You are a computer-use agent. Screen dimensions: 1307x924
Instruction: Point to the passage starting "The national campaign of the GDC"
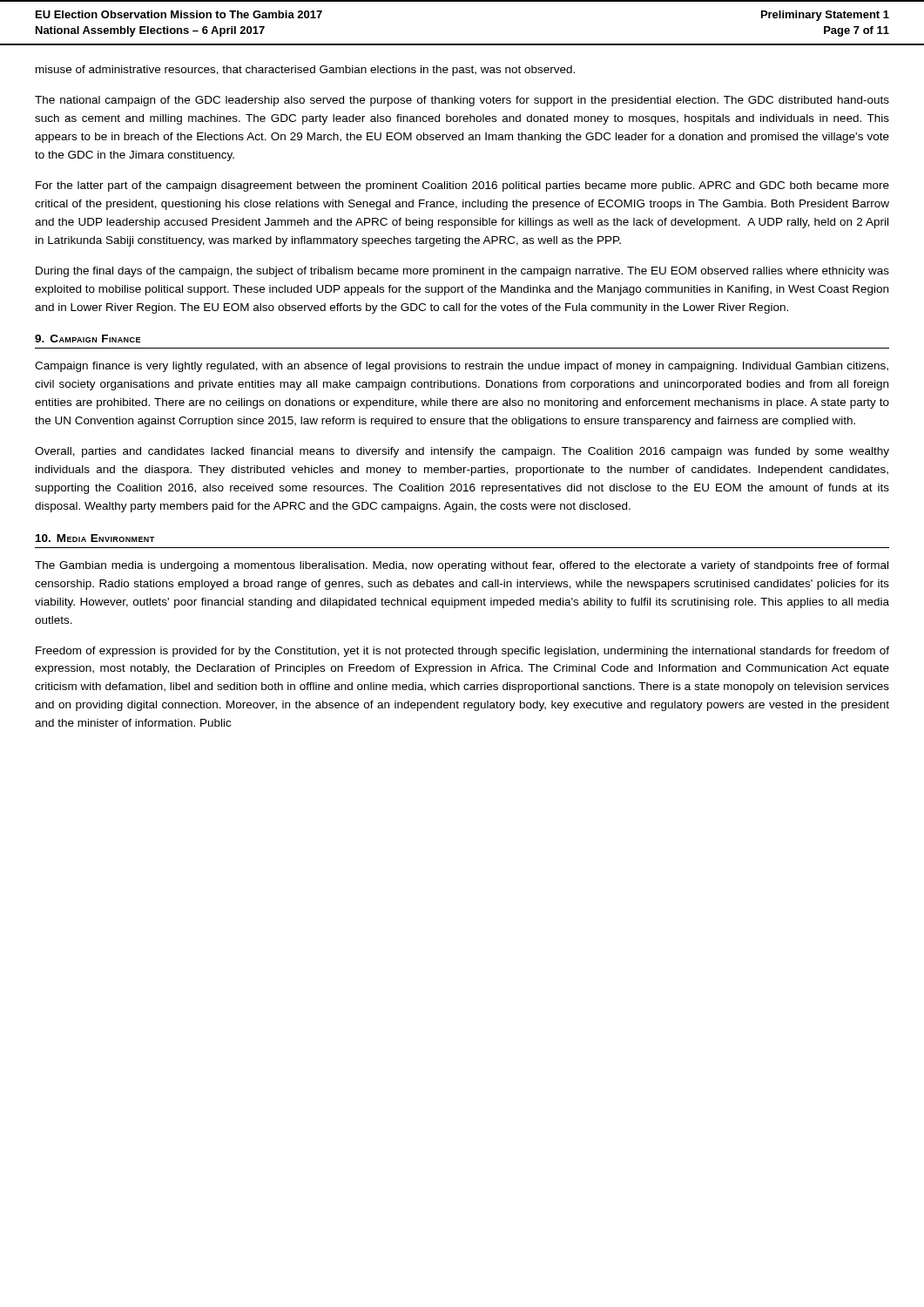(462, 127)
